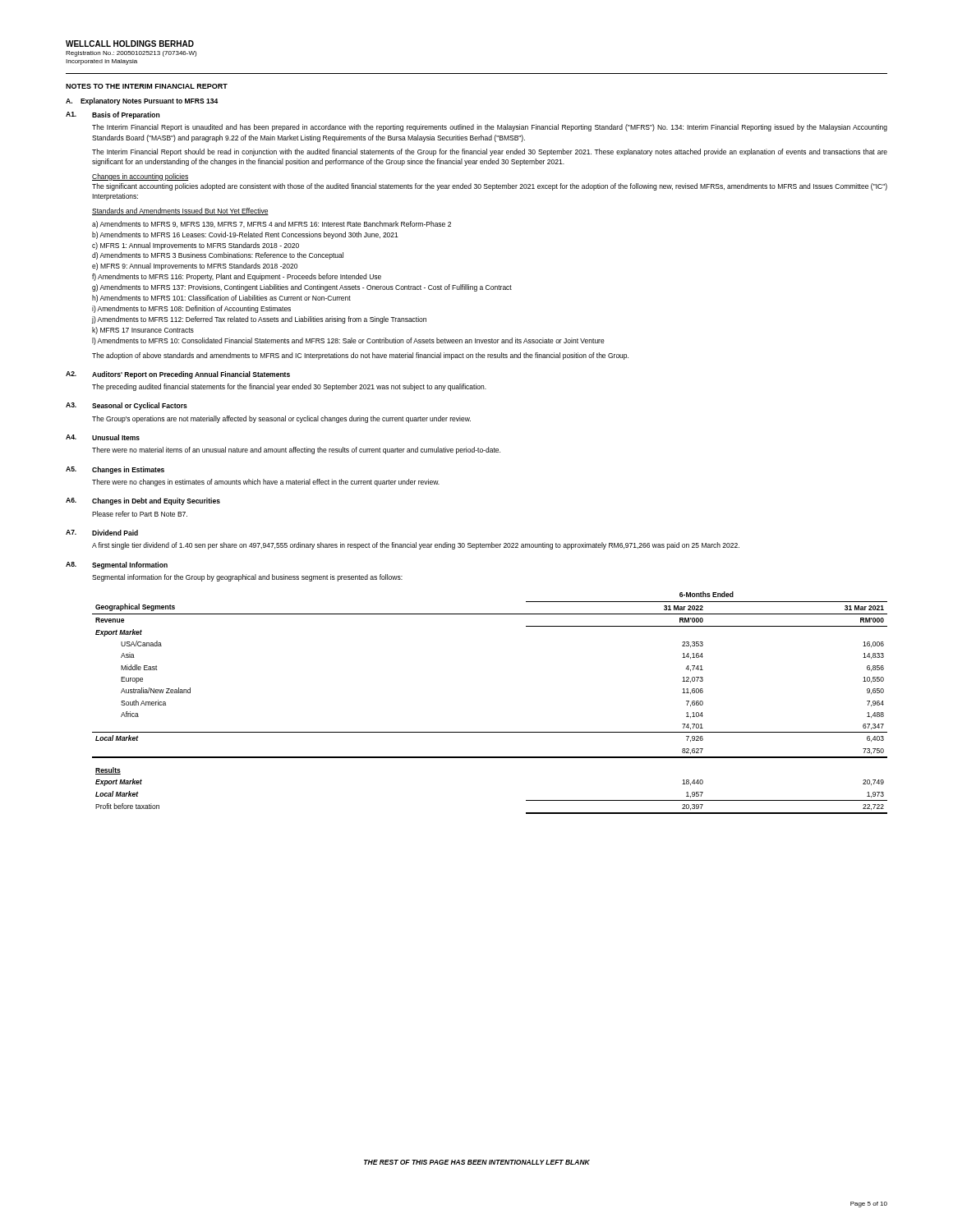Viewport: 953px width, 1232px height.
Task: Find the text block starting "j) Amendments to MFRS 112: Deferred"
Action: 259,319
